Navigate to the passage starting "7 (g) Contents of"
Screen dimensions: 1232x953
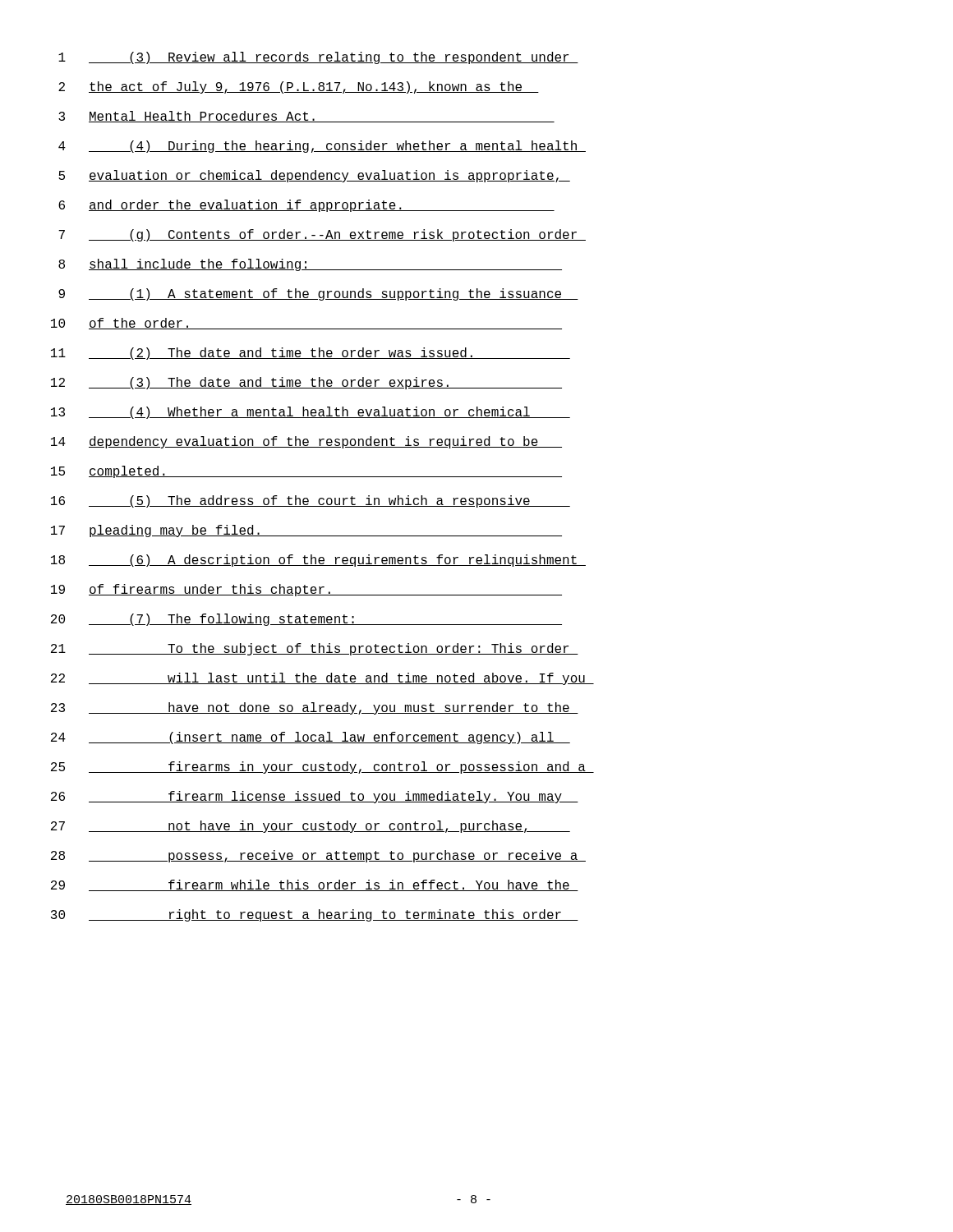[476, 236]
